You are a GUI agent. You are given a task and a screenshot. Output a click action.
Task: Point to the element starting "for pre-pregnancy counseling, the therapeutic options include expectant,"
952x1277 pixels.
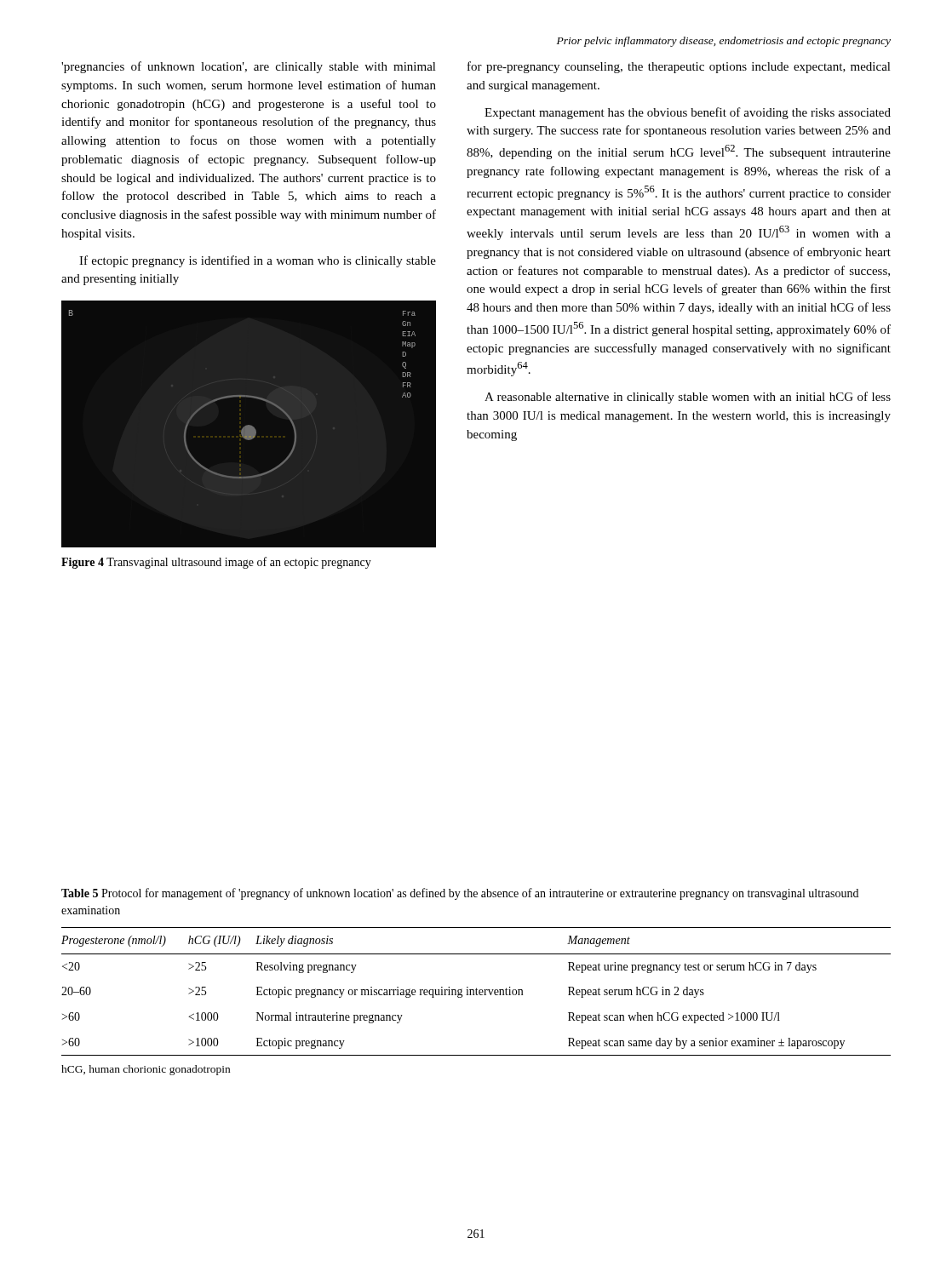tap(679, 251)
